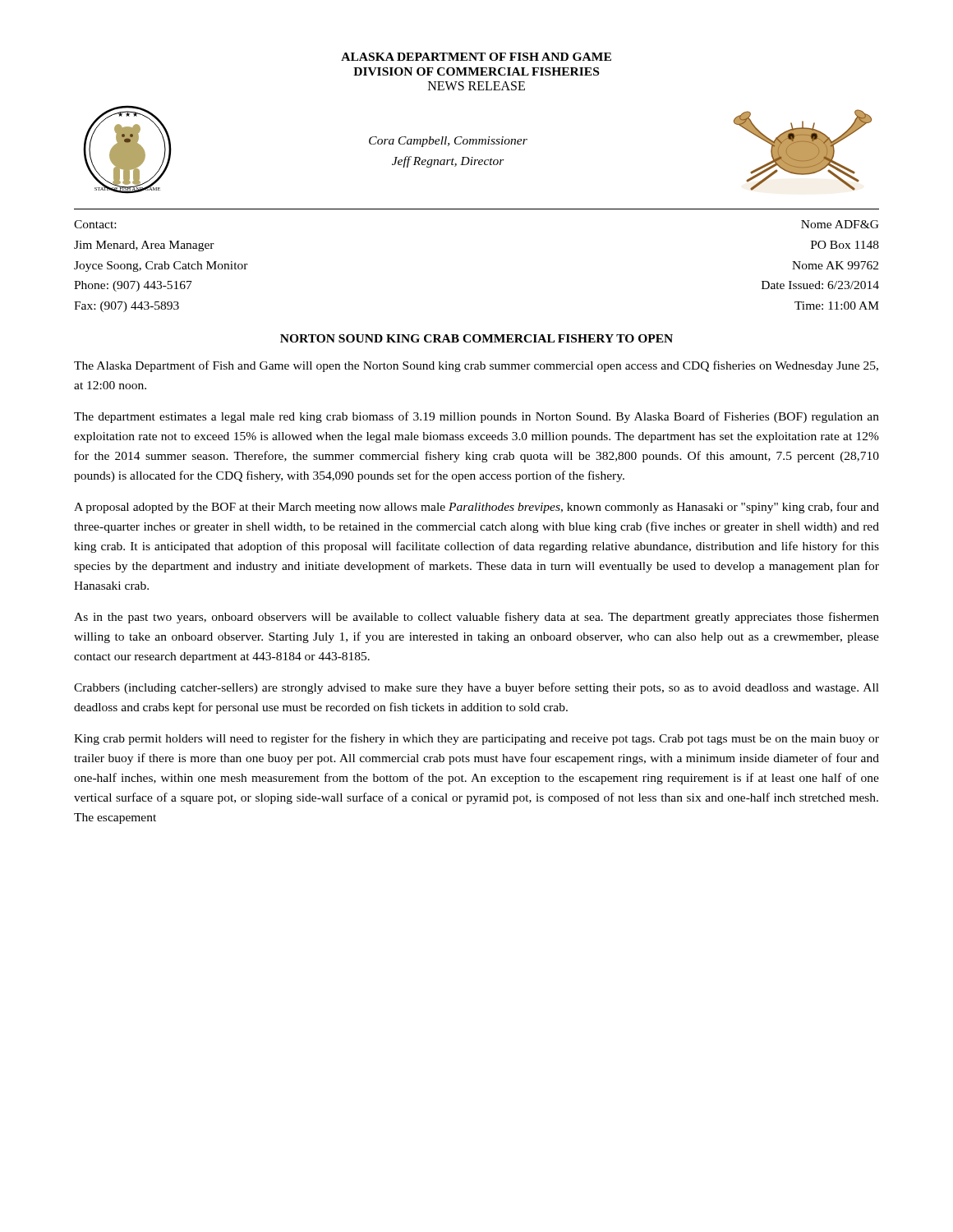The width and height of the screenshot is (953, 1232).
Task: Locate the passage starting "Nome ADF&G PO Box 1148 Nome AK 99762"
Action: click(x=820, y=265)
